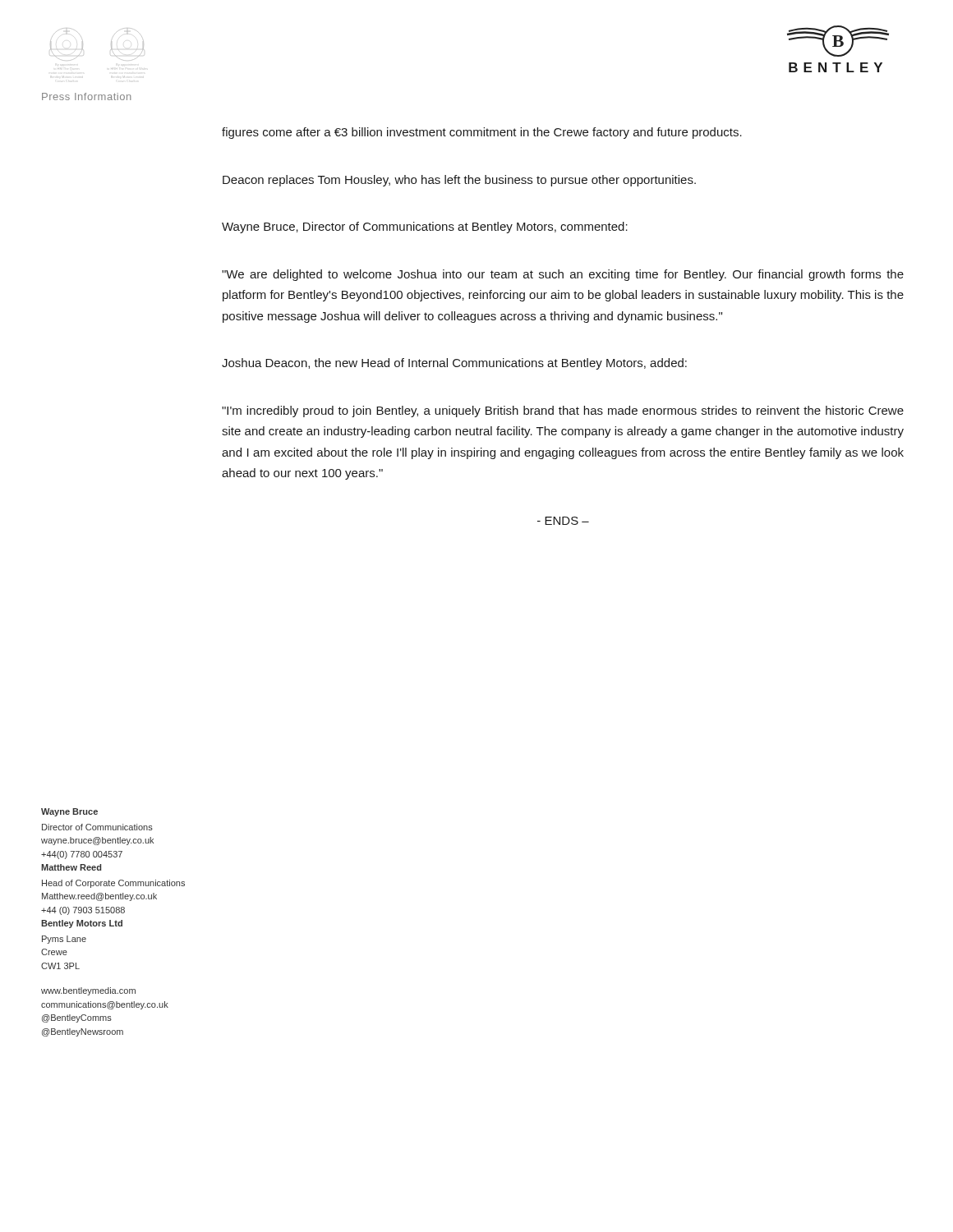Locate the region starting ""I'm incredibly proud"
Viewport: 953px width, 1232px height.
point(563,441)
